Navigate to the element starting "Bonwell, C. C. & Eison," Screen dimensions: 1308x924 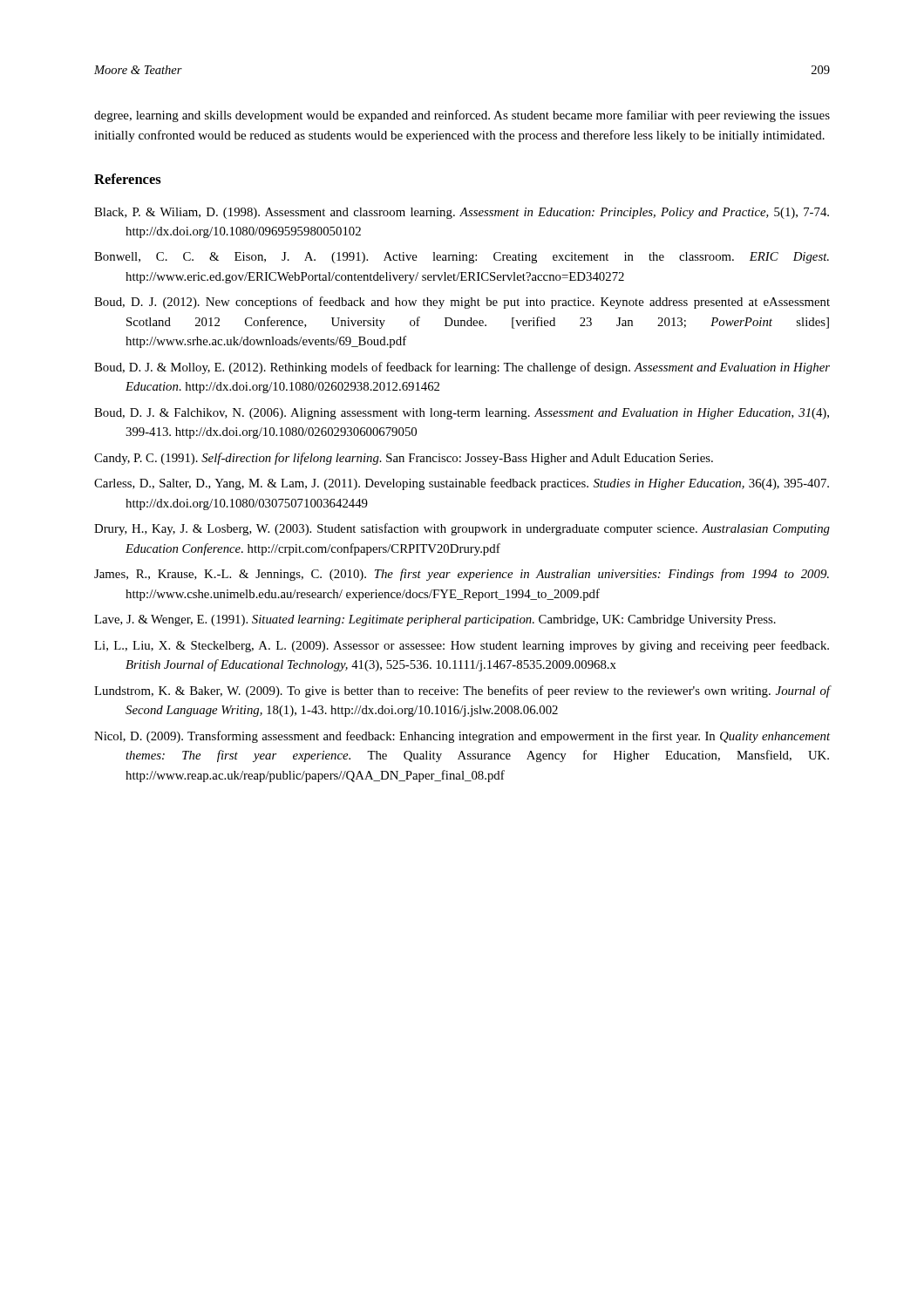(462, 267)
